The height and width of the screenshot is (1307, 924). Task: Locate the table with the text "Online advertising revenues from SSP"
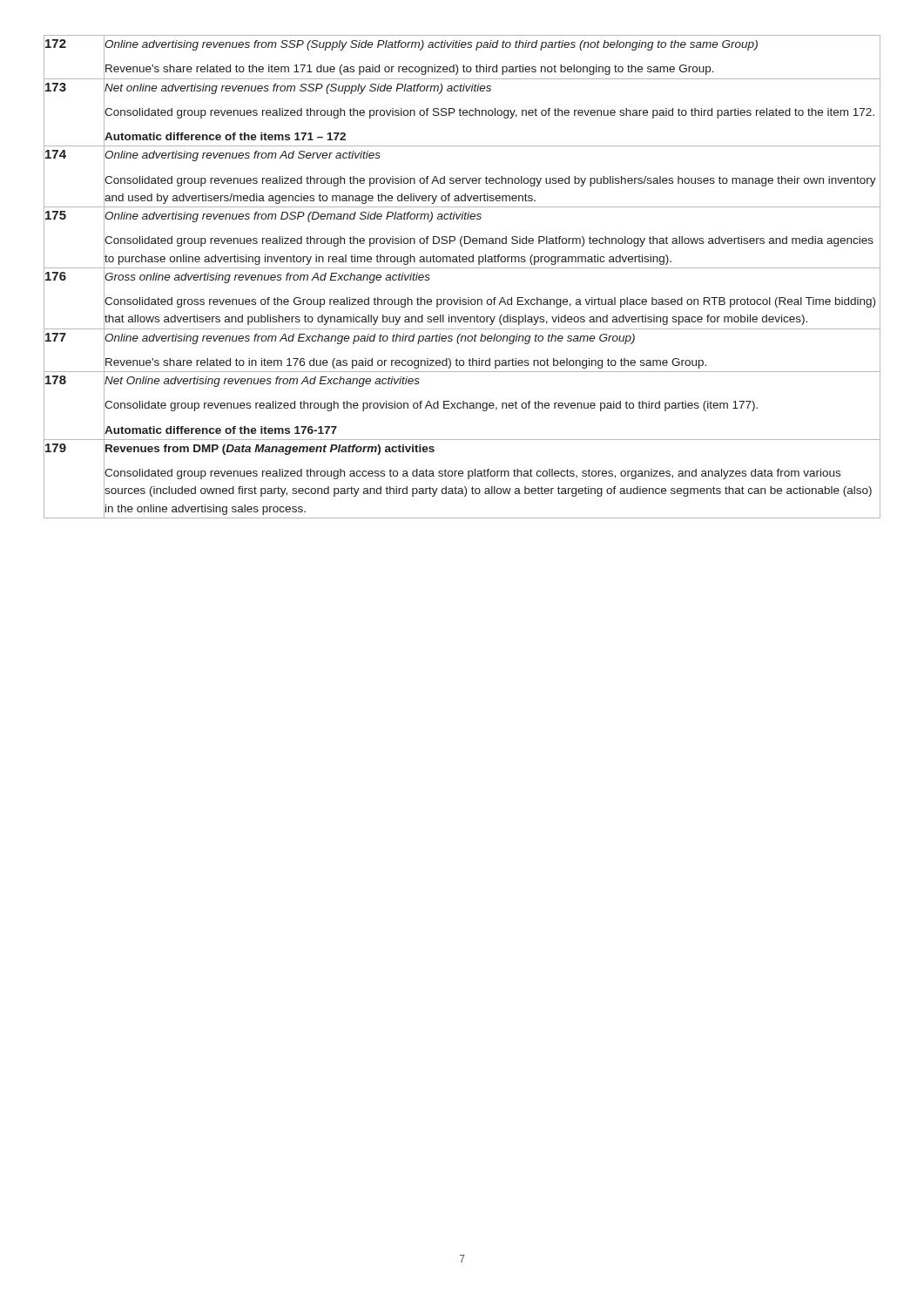tap(462, 277)
